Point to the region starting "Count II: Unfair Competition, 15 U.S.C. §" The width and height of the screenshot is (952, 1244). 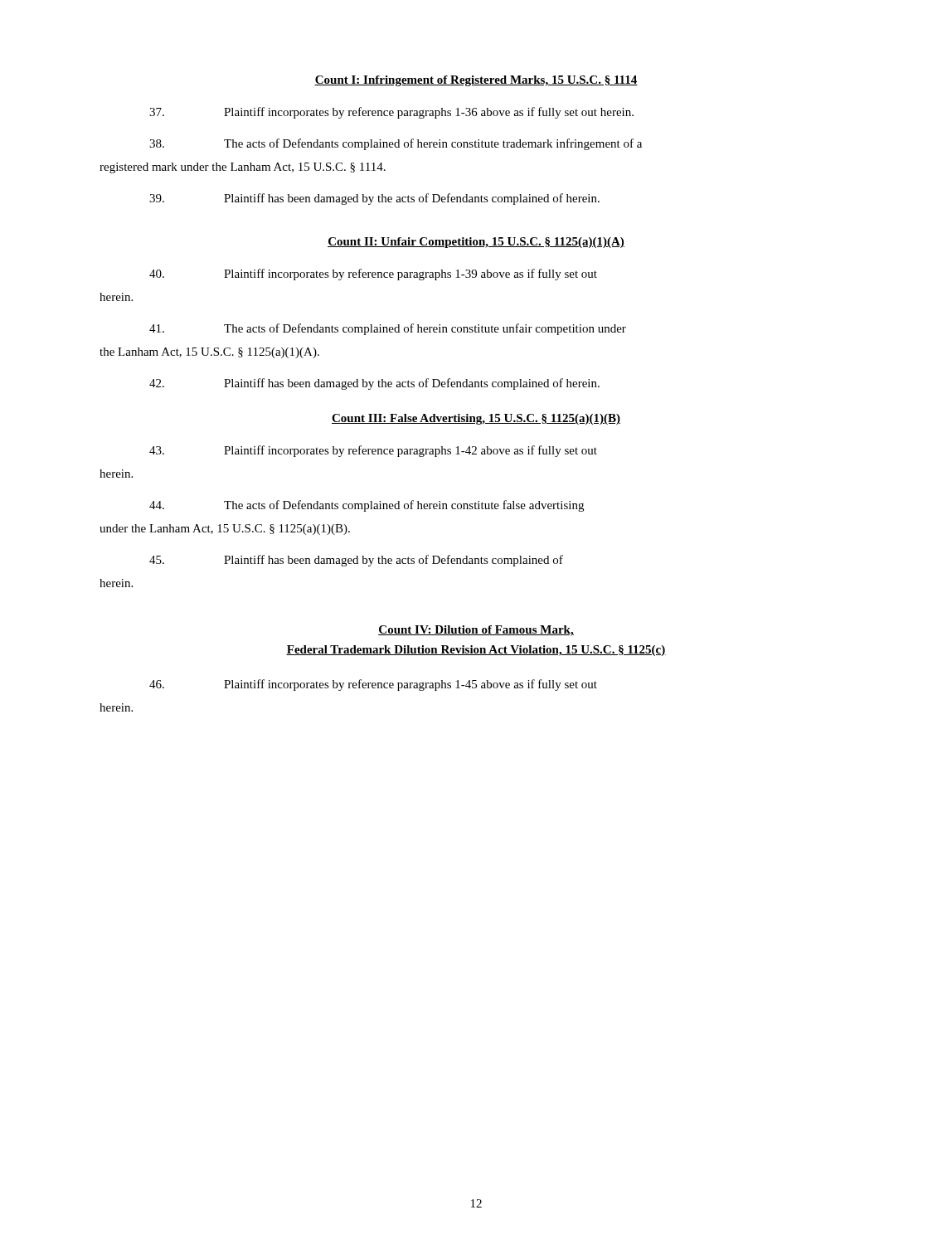point(476,241)
